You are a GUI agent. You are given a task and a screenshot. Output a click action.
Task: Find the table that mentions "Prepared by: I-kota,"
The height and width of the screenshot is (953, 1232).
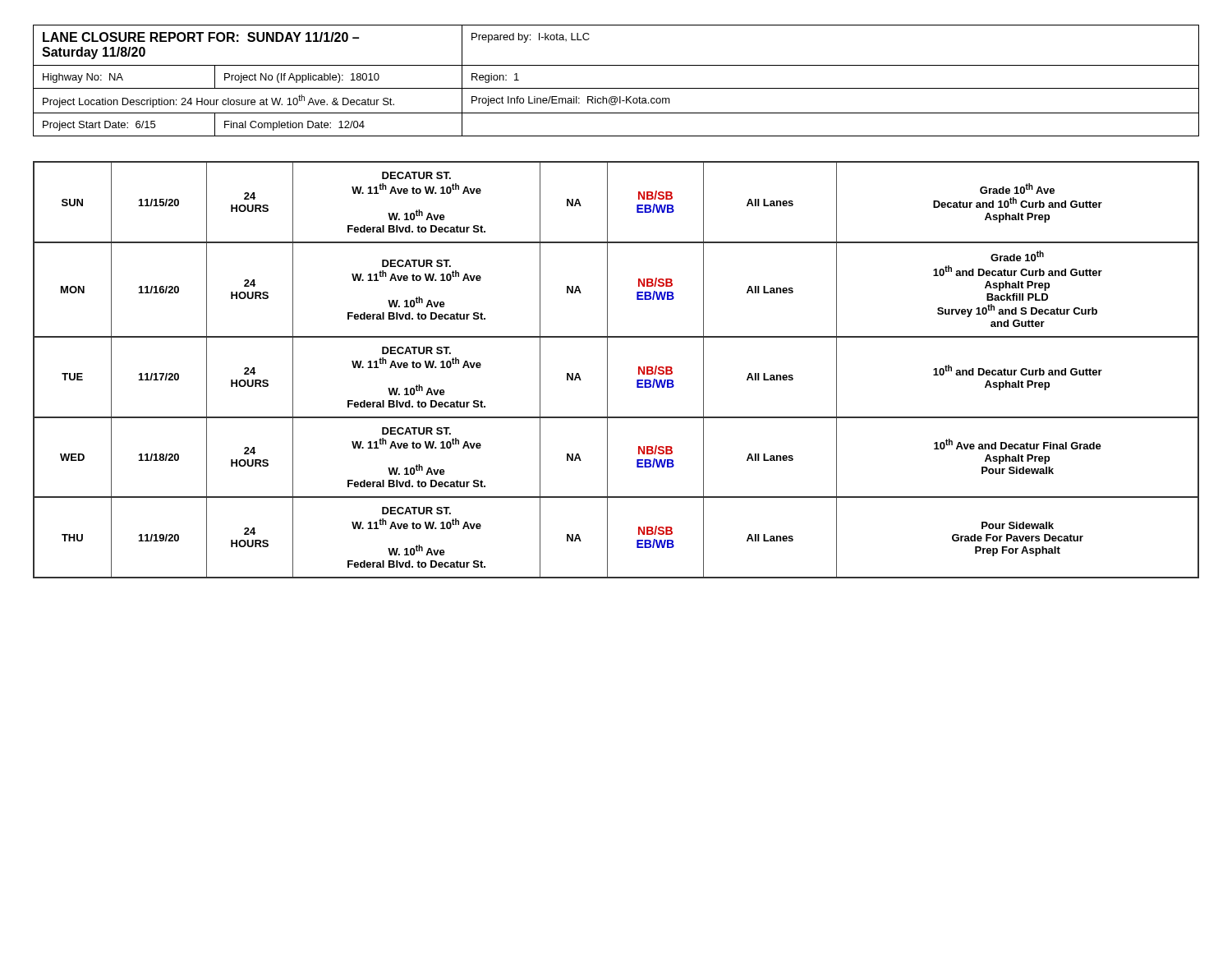pos(616,81)
